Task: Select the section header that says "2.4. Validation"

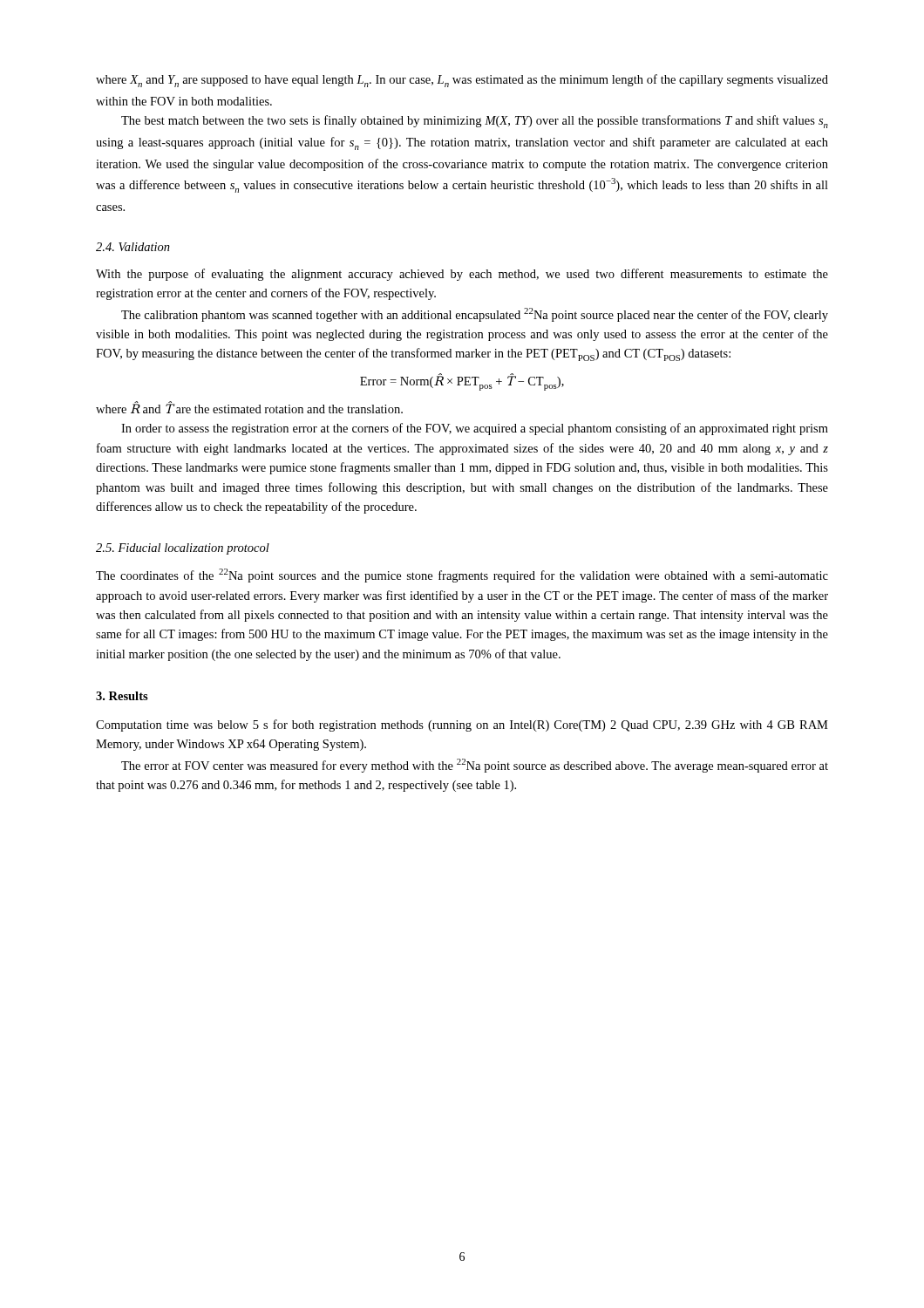Action: pyautogui.click(x=133, y=247)
